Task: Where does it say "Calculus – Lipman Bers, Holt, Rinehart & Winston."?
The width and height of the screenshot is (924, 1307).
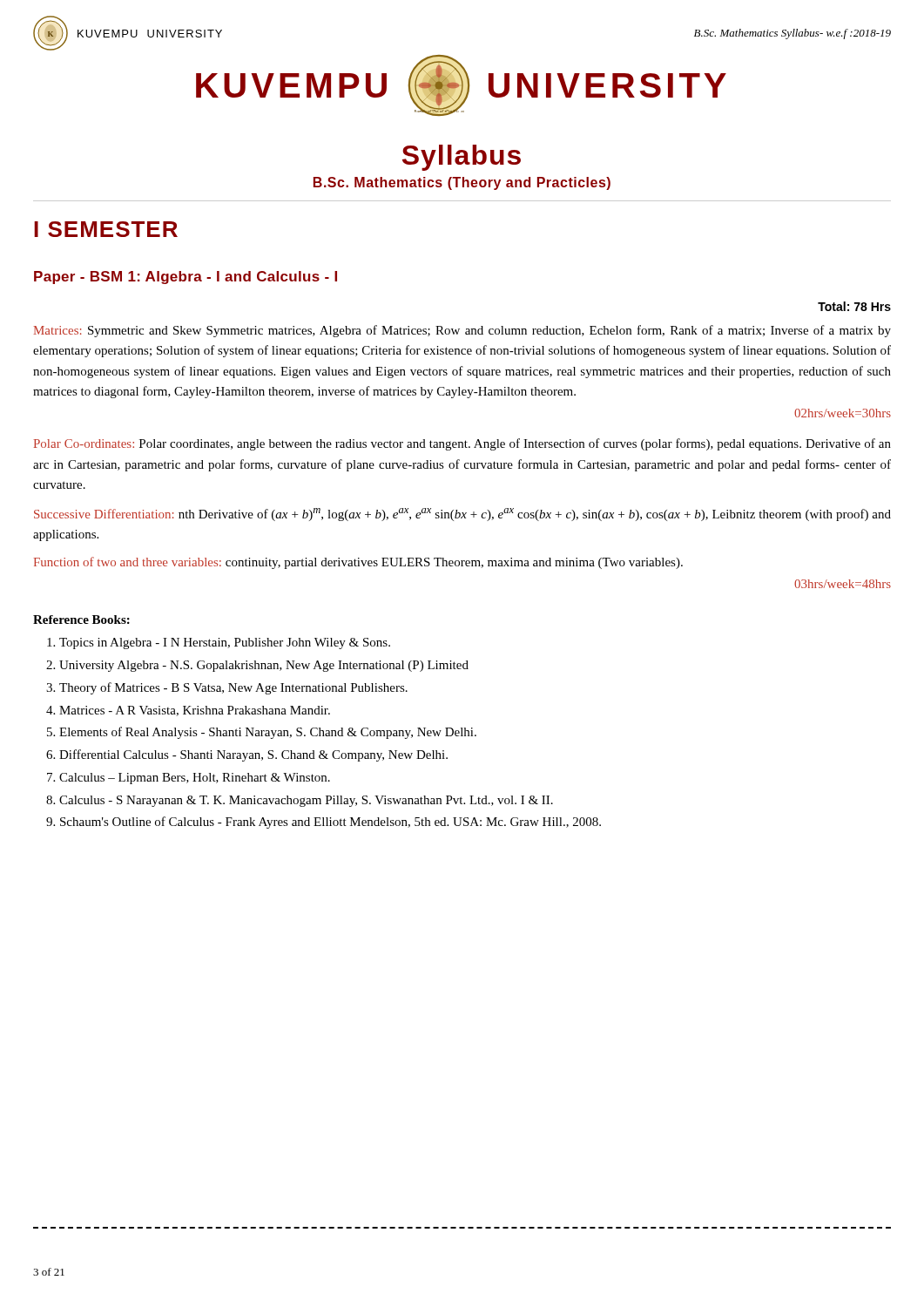Action: (x=195, y=777)
